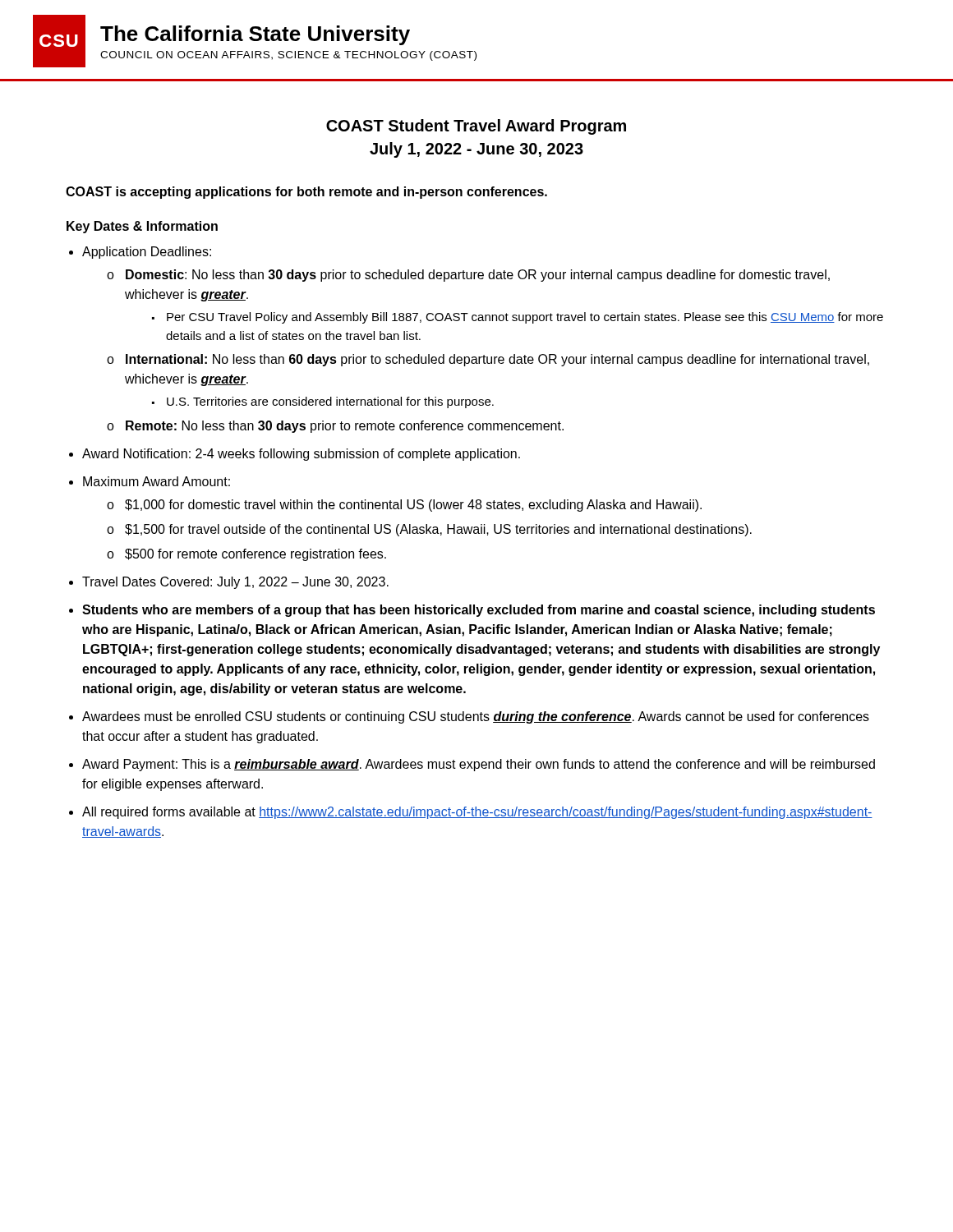
Task: Locate the list item containing "Award Payment: This is a reimbursable award. Awardees"
Action: pos(479,774)
